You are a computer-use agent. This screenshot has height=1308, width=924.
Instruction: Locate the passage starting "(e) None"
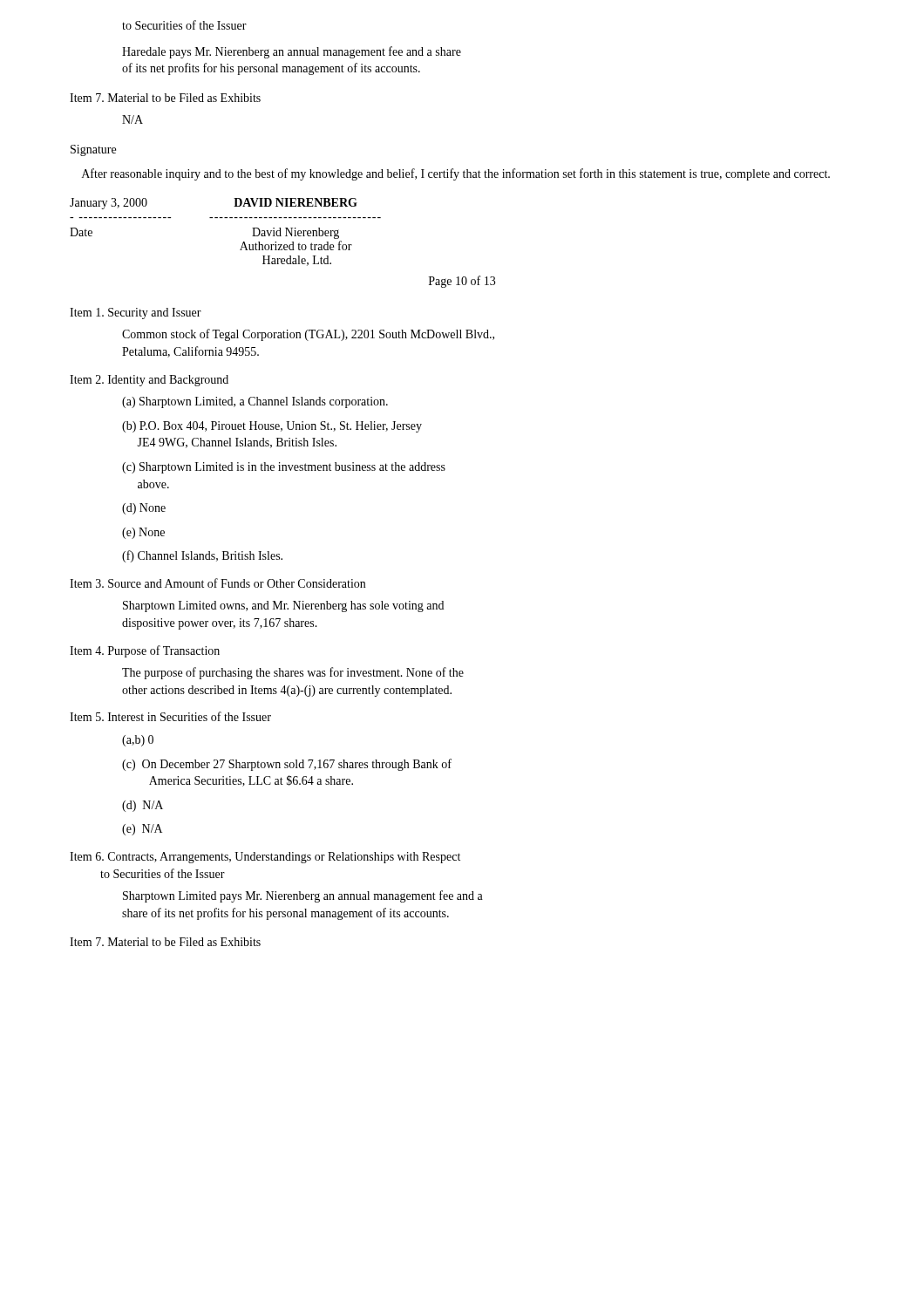[144, 532]
